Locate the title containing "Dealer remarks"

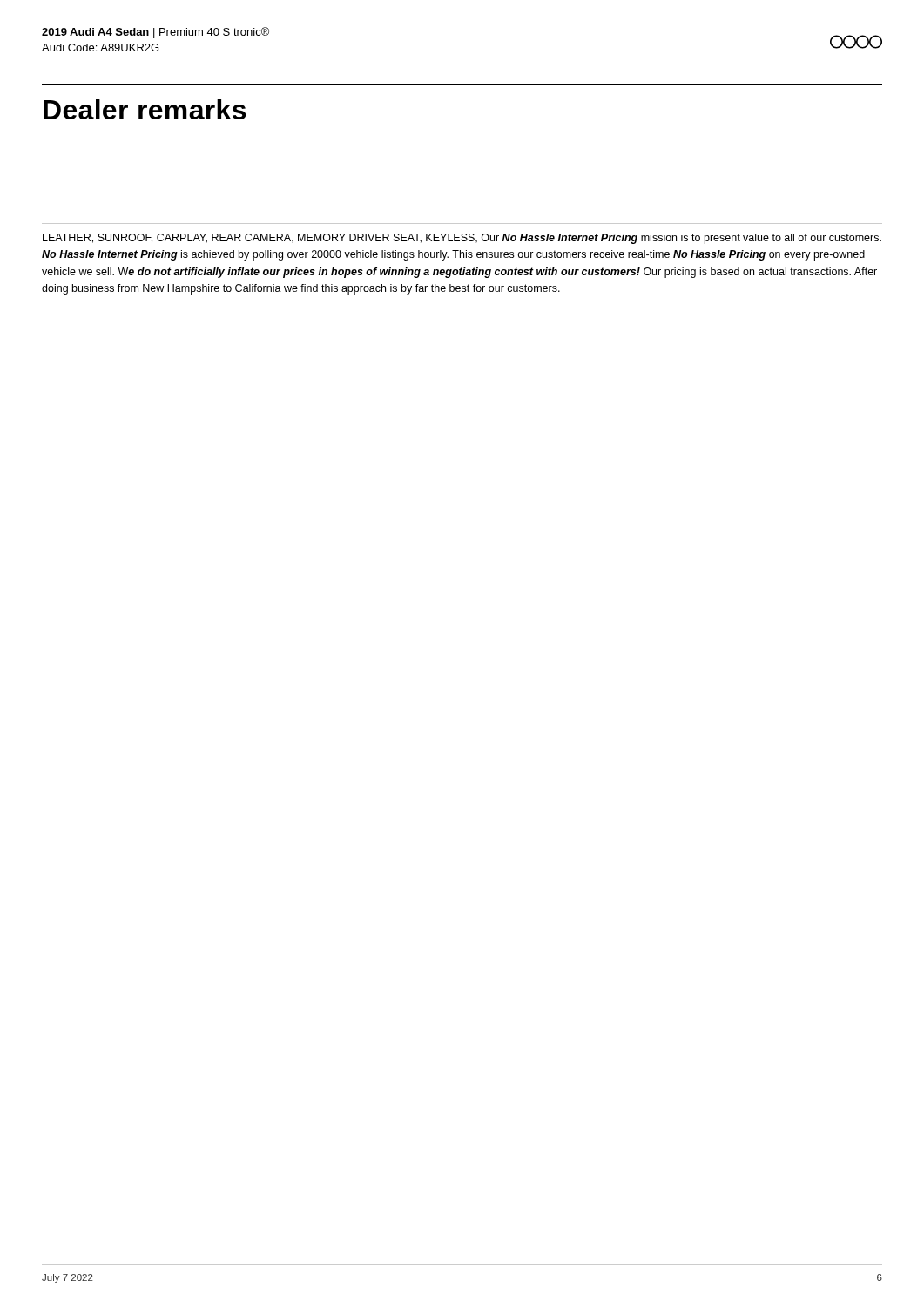click(145, 109)
